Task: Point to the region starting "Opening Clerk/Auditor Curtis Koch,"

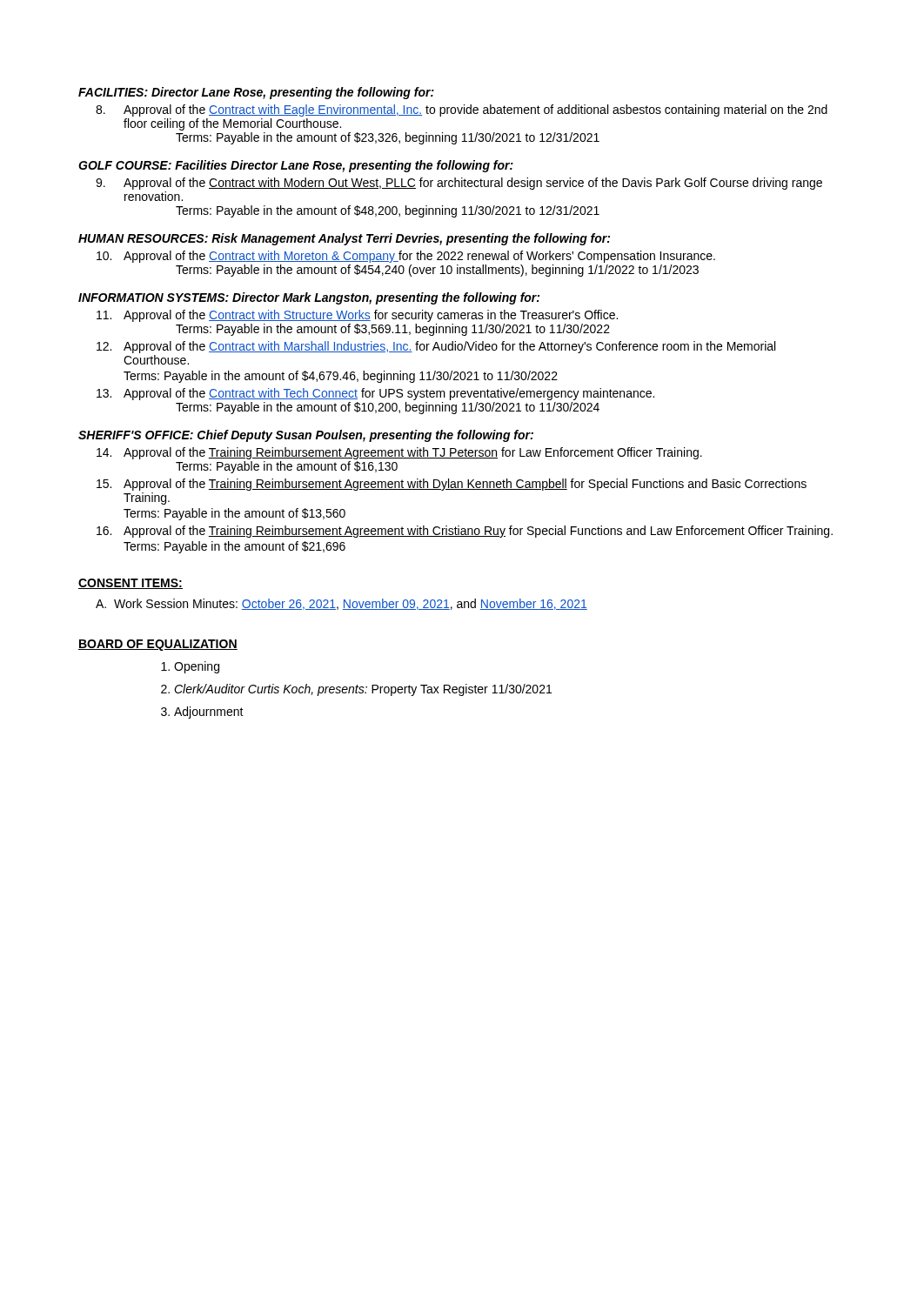Action: tap(497, 689)
